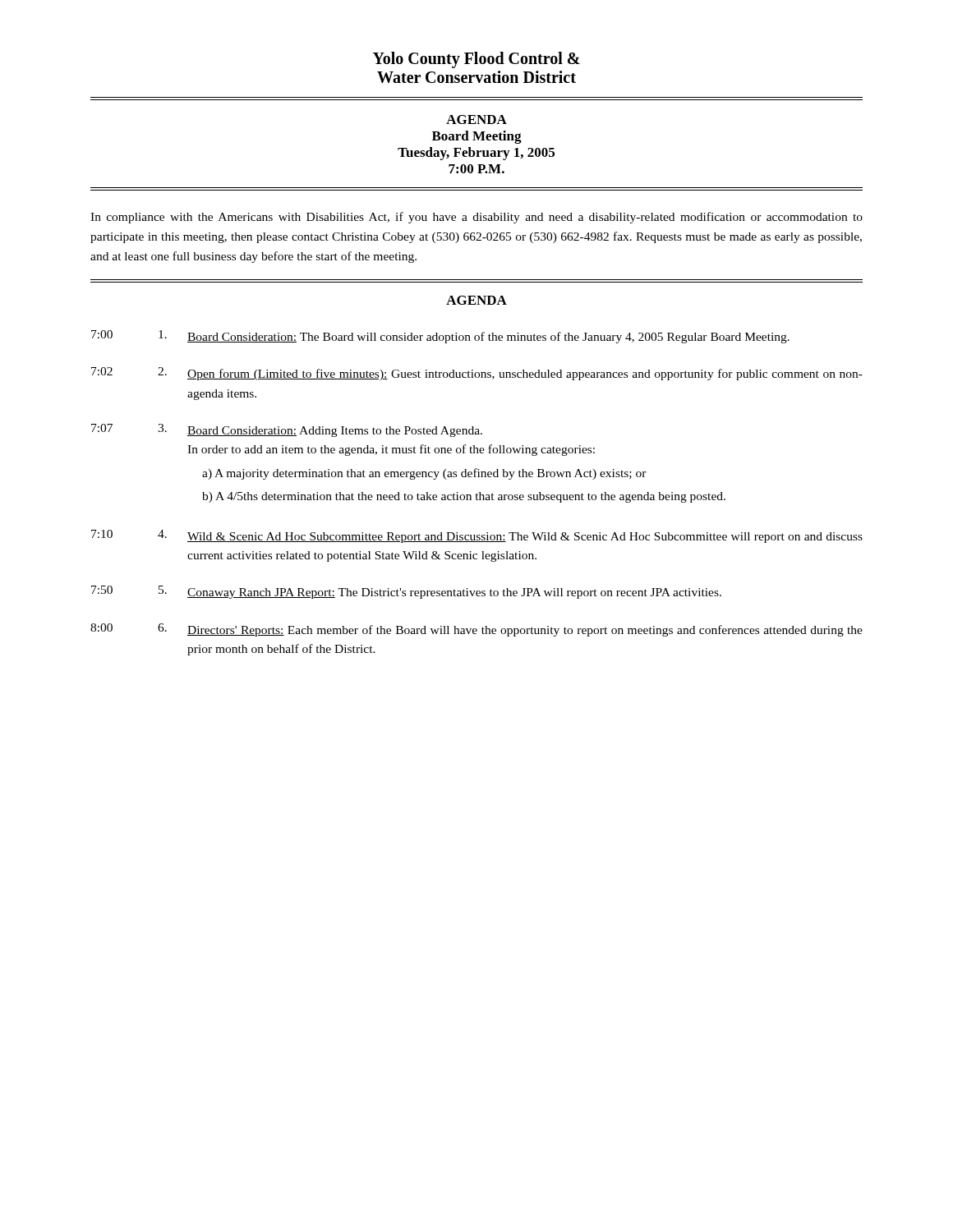Find "Yolo County Flood Control & Water Conservation District" on this page
The width and height of the screenshot is (953, 1232).
476,68
